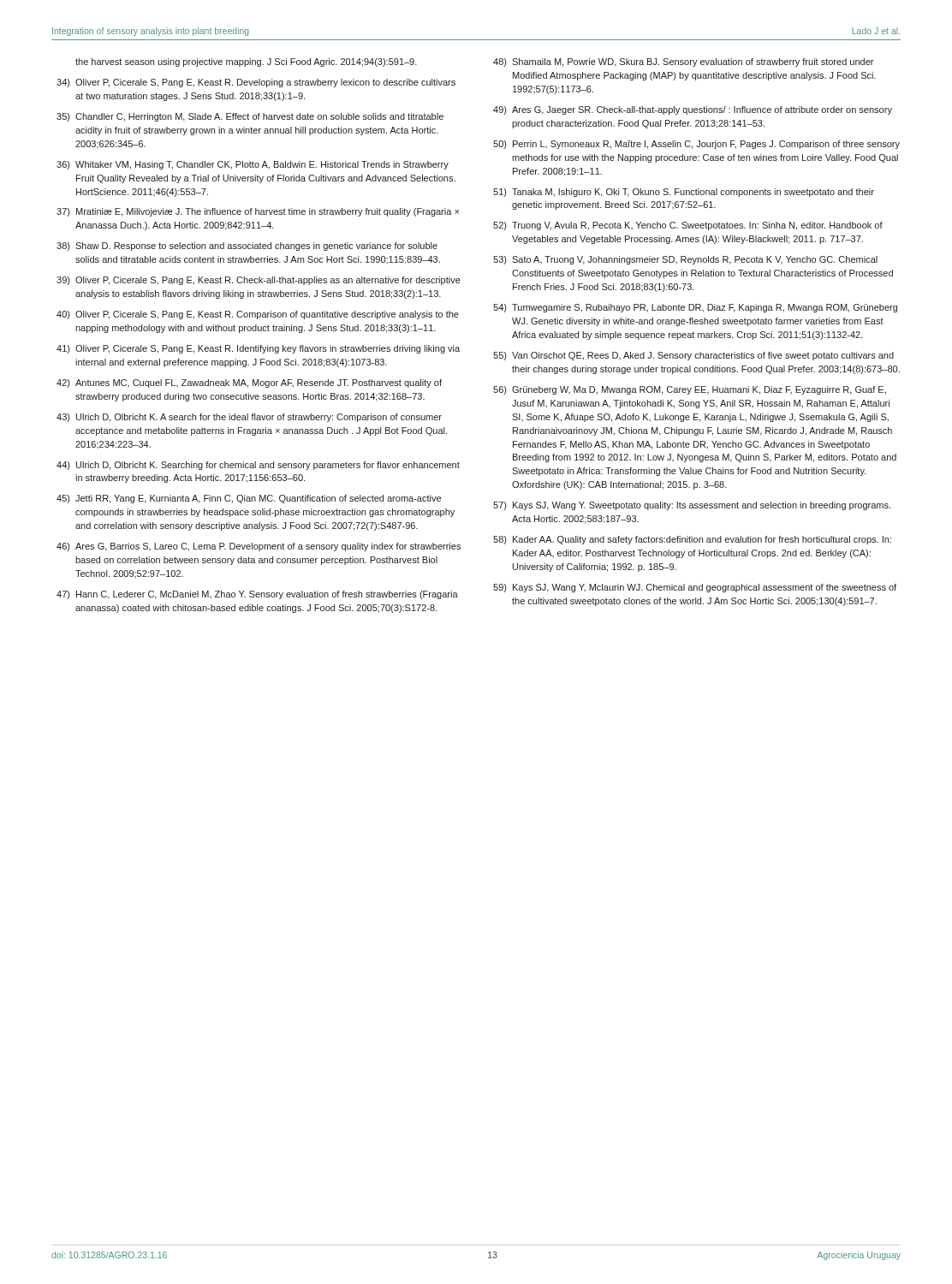952x1284 pixels.
Task: Locate the text starting "51) Tanaka M, Ishiguro K, Oki T,"
Action: 694,199
